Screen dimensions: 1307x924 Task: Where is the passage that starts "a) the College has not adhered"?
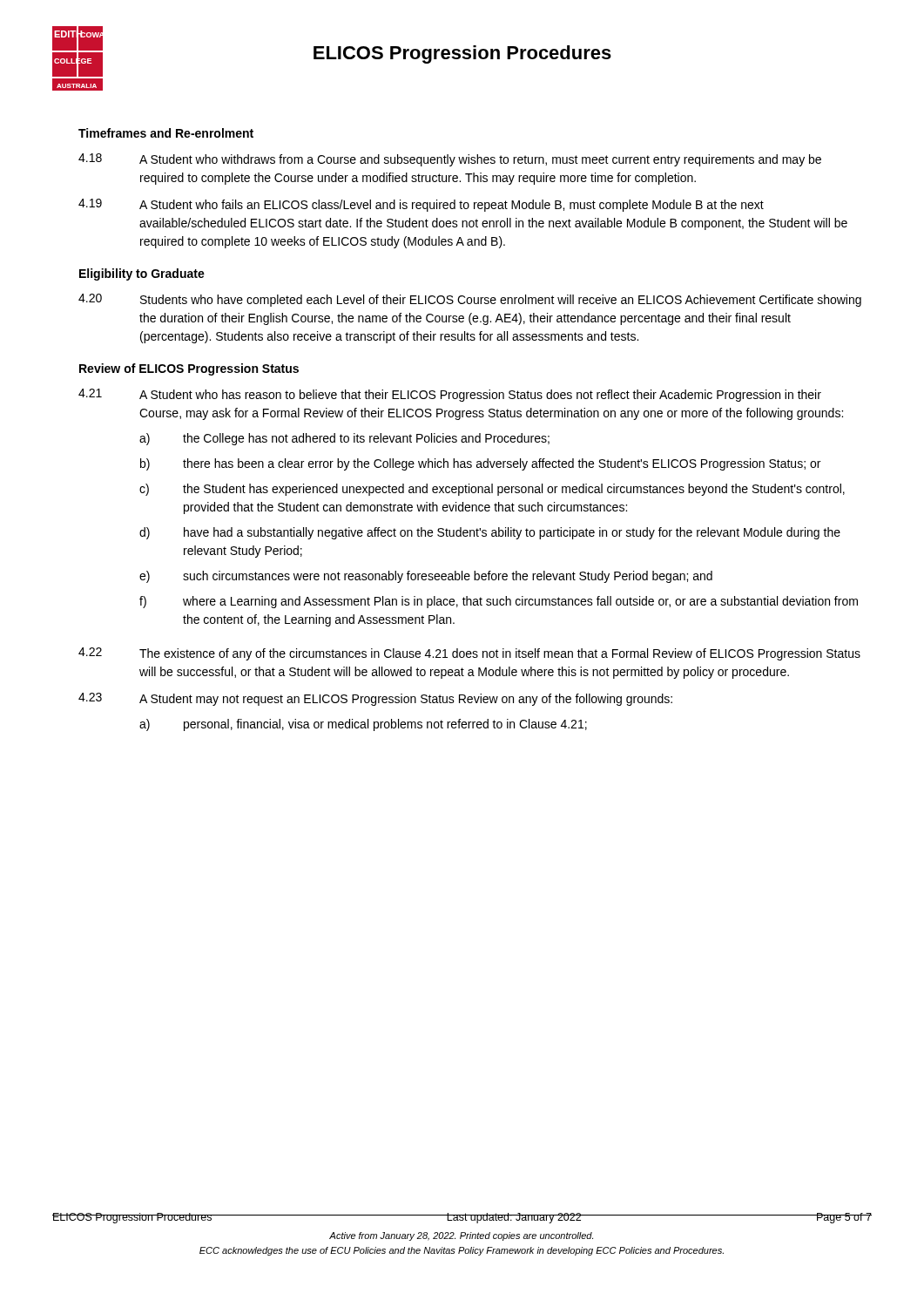pyautogui.click(x=501, y=439)
